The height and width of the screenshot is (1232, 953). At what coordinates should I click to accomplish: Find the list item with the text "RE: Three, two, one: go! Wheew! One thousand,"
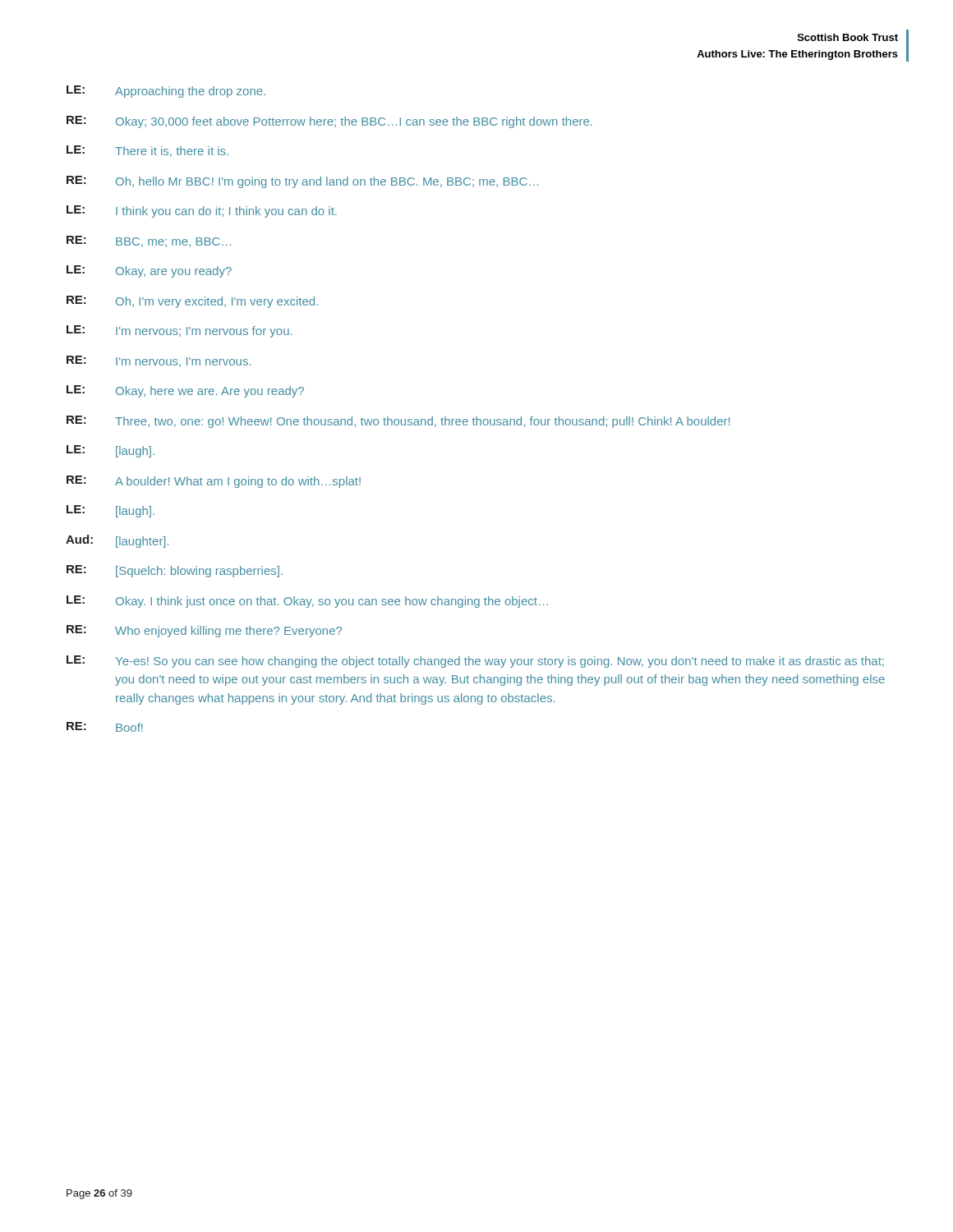476,421
